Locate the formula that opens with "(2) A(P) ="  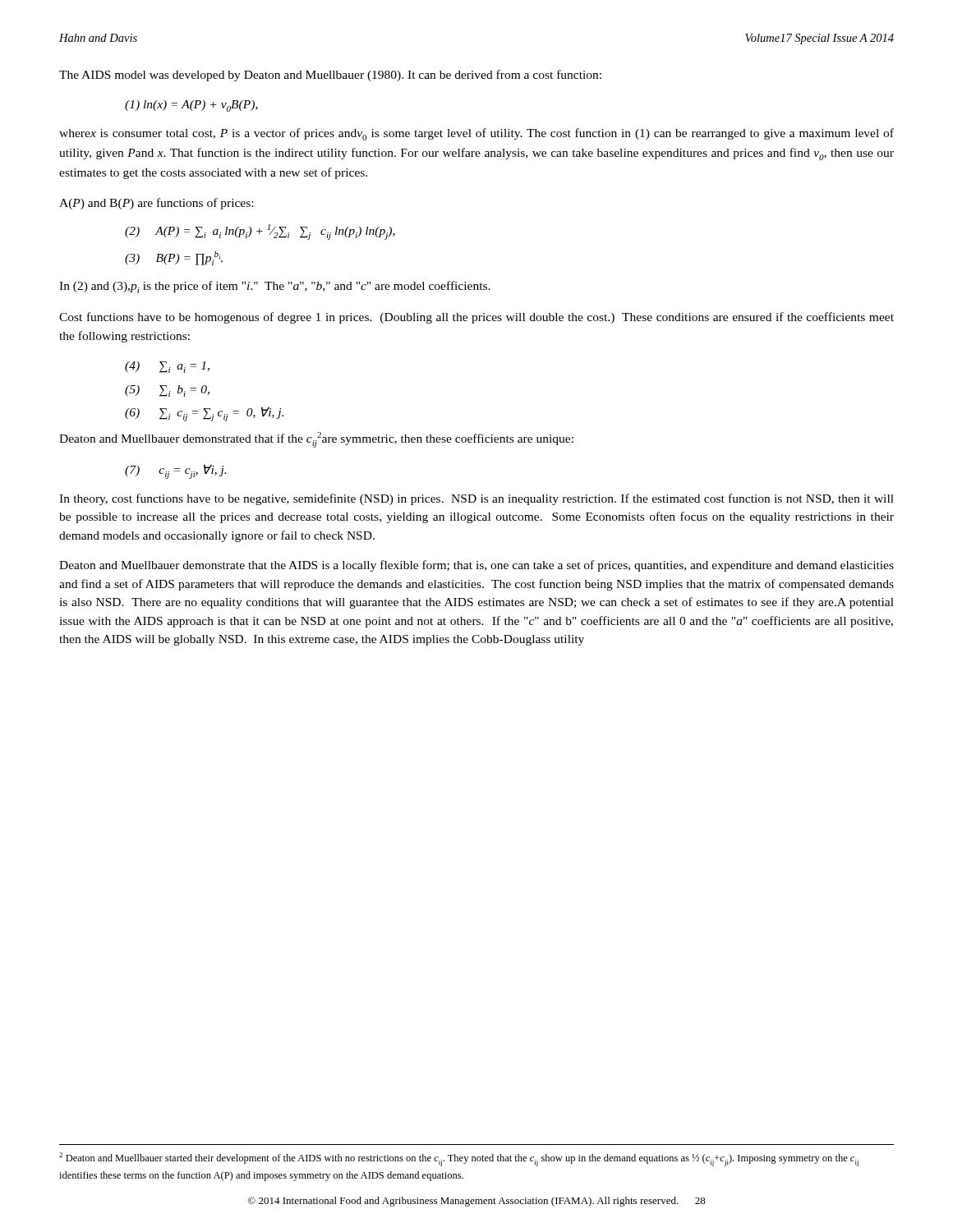coord(260,231)
